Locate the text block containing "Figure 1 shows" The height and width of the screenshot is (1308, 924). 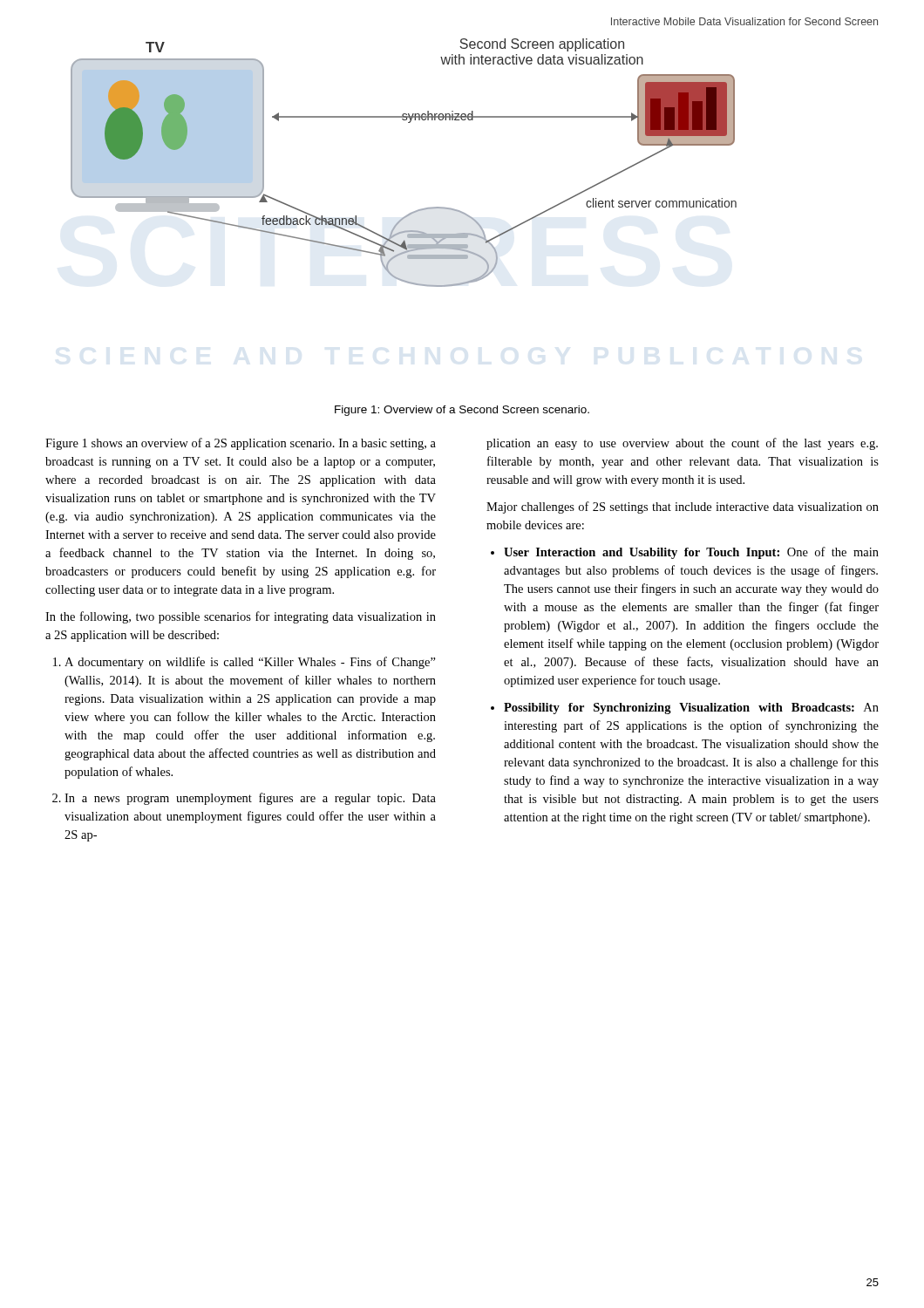241,517
